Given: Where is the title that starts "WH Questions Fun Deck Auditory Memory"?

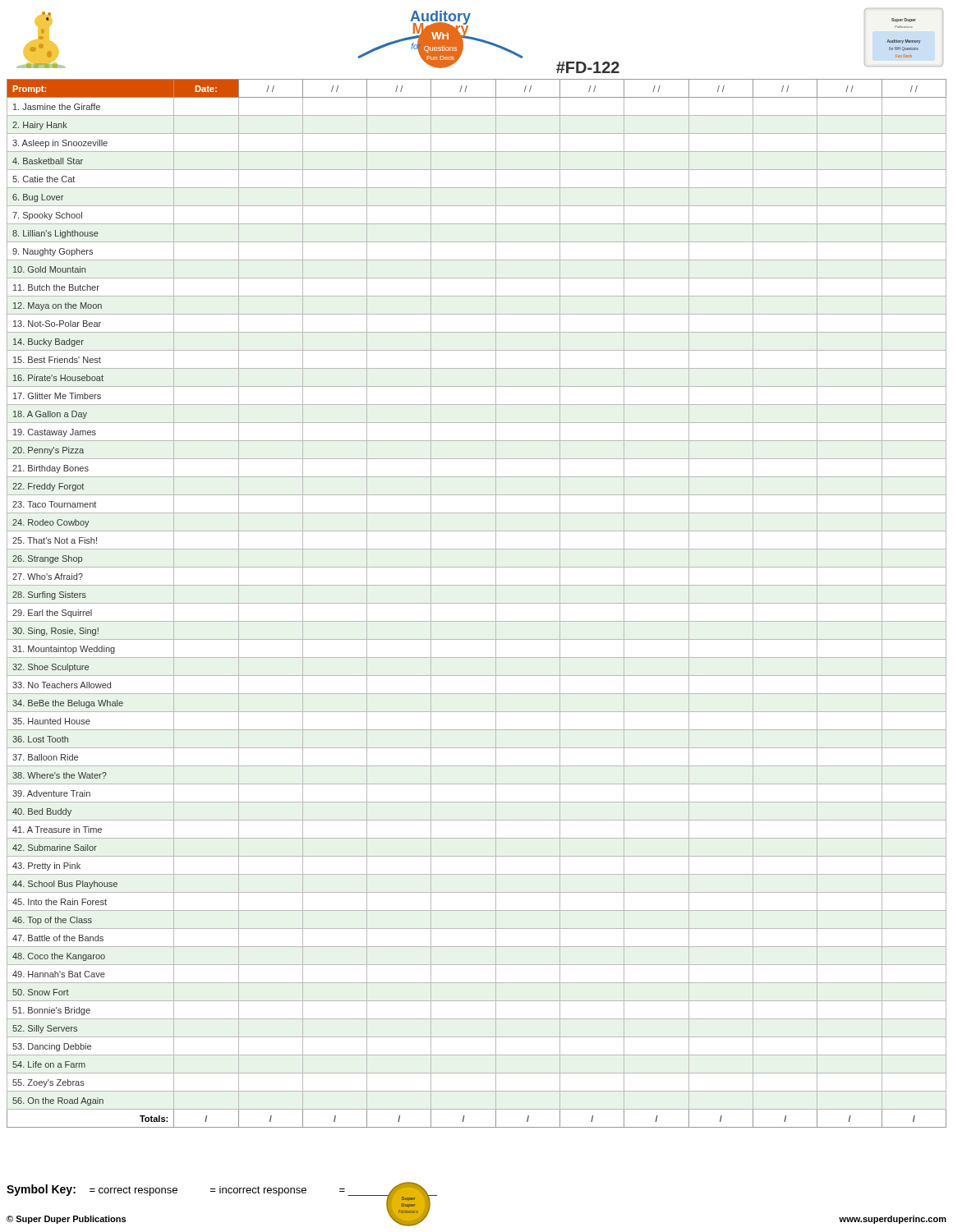Looking at the screenshot, I should (476, 43).
